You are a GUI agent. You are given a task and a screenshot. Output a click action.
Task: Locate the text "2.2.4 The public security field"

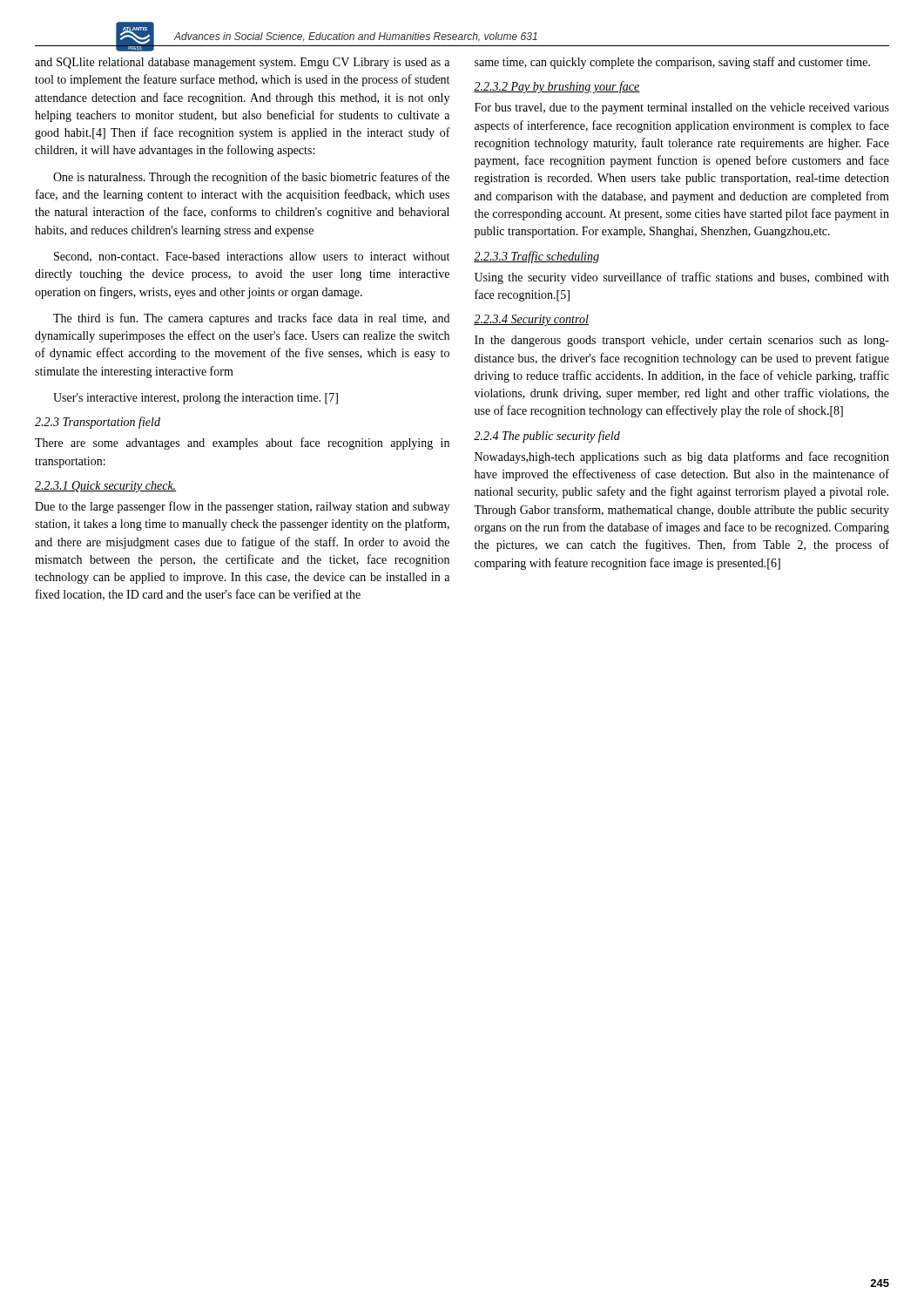tap(547, 436)
